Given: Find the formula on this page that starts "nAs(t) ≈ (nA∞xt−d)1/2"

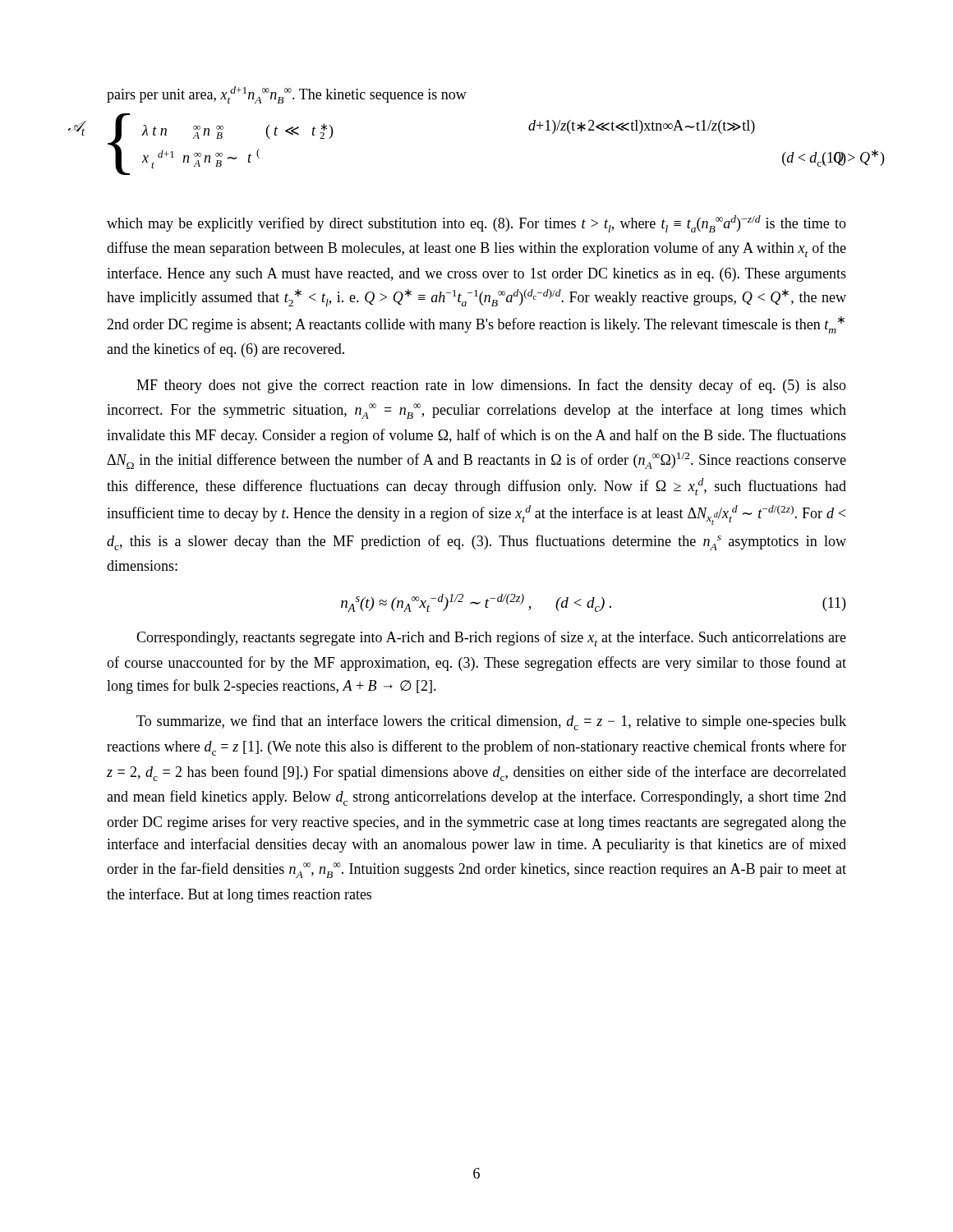Looking at the screenshot, I should point(593,603).
